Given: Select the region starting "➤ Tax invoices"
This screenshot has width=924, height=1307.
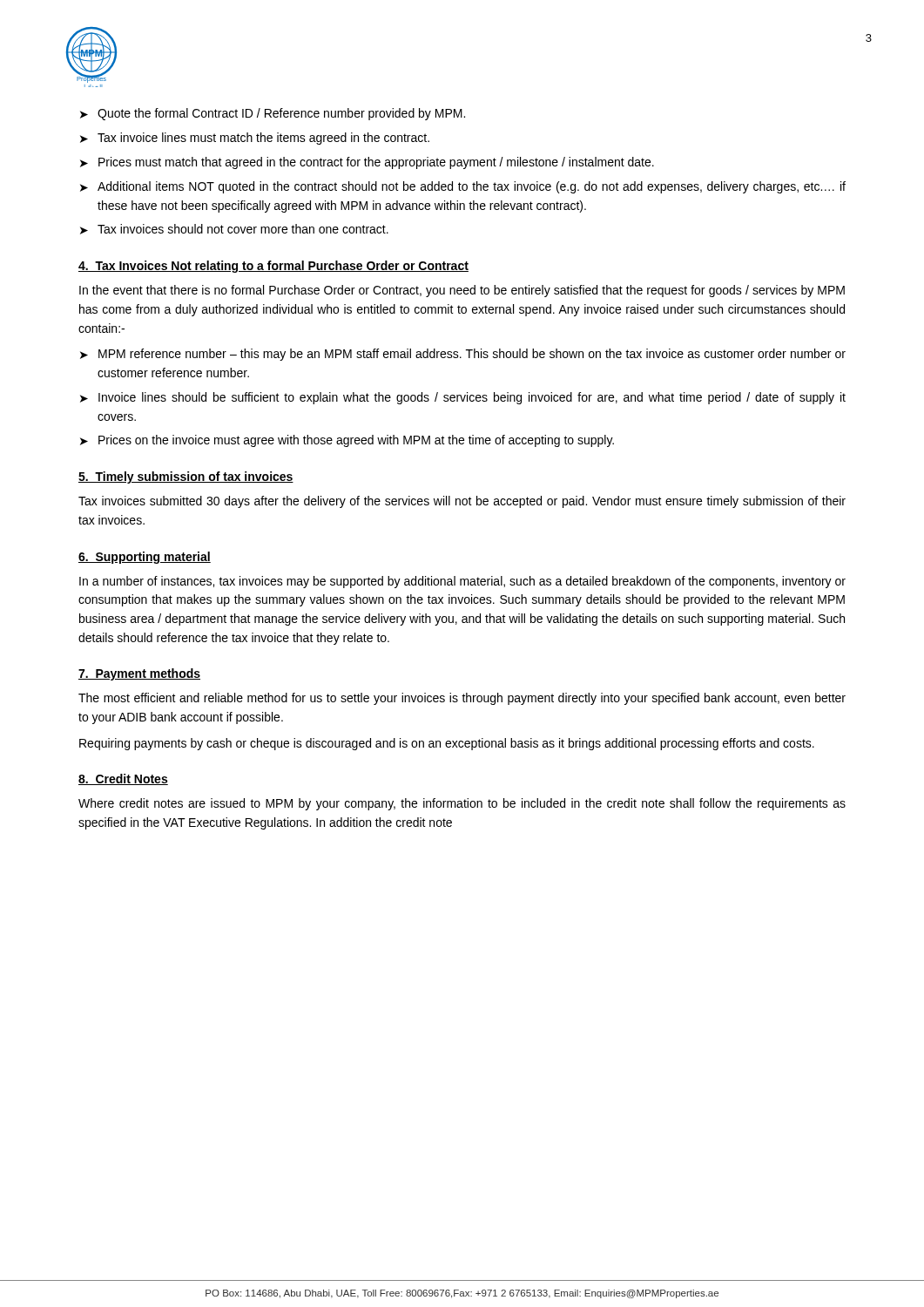Looking at the screenshot, I should (x=234, y=229).
